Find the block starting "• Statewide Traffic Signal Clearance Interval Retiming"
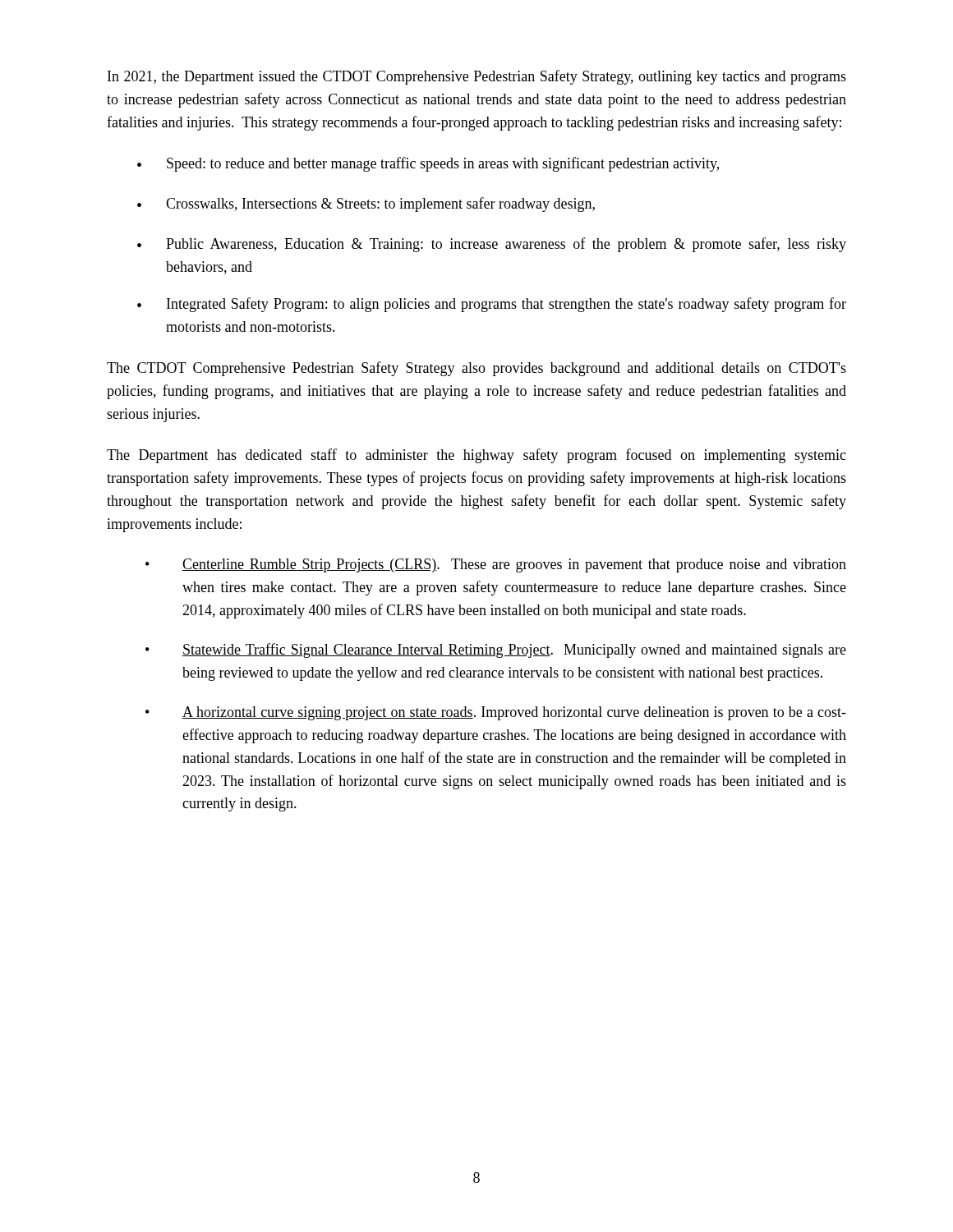The height and width of the screenshot is (1232, 953). 476,662
